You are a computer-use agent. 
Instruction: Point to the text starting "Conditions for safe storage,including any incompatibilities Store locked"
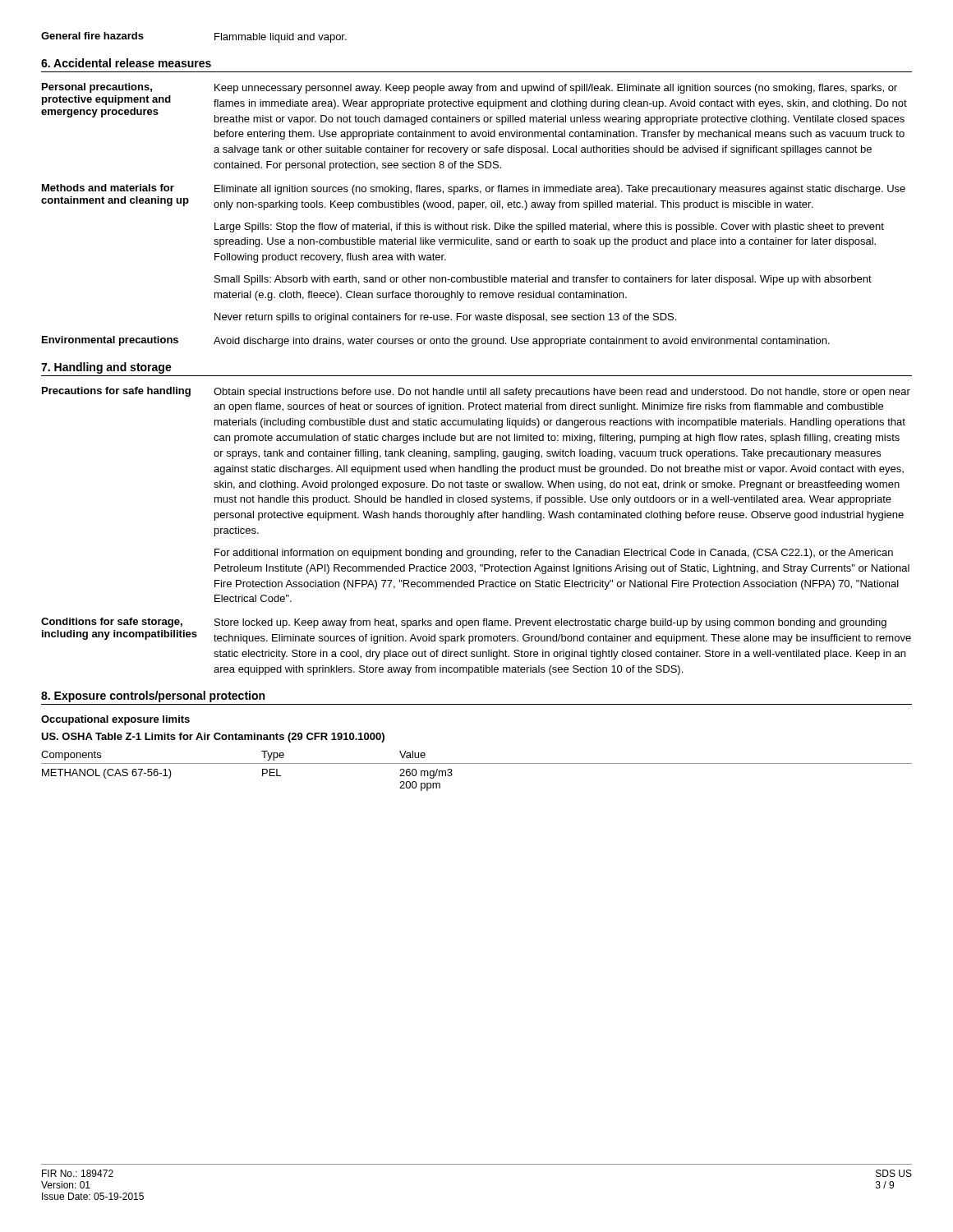[476, 646]
